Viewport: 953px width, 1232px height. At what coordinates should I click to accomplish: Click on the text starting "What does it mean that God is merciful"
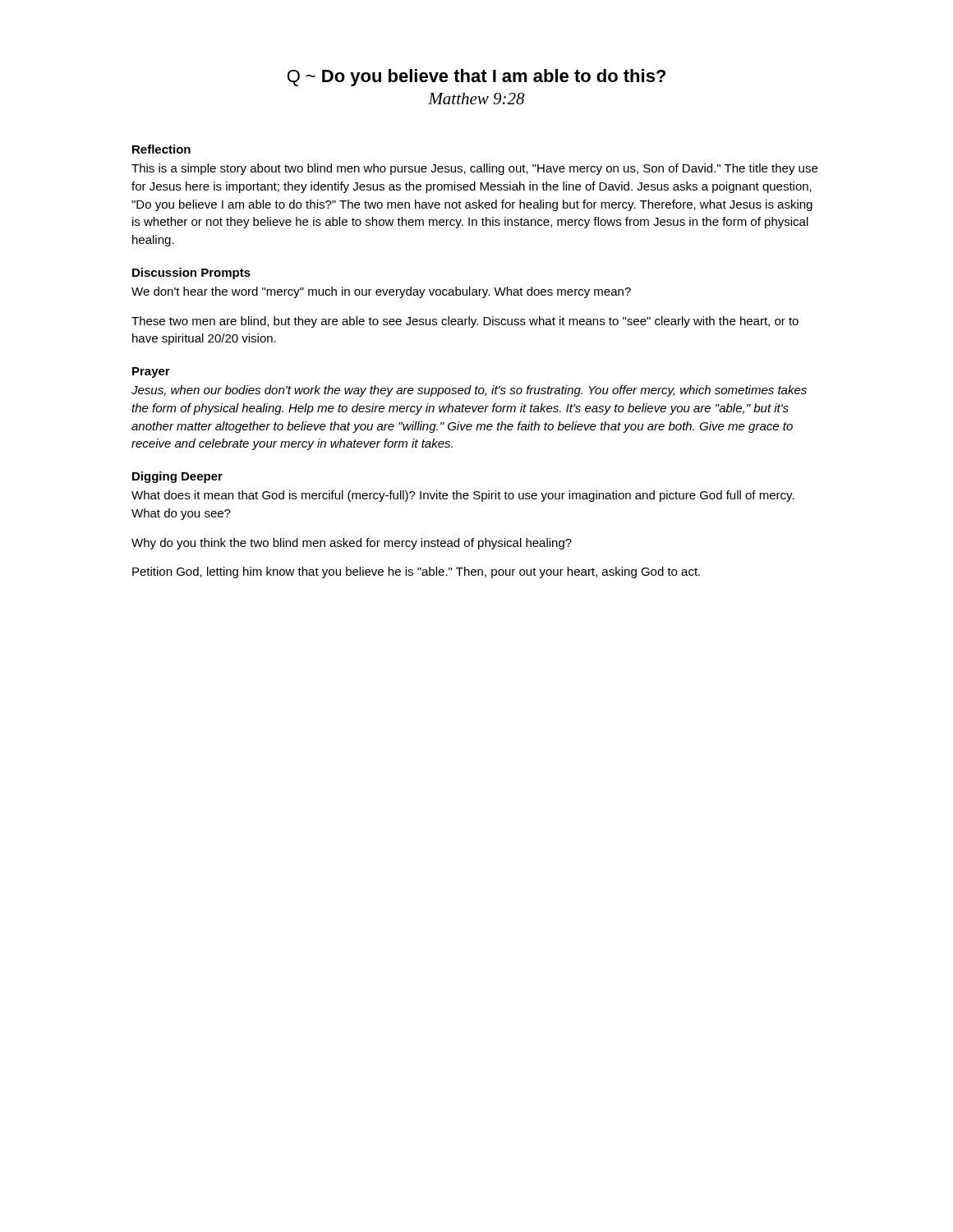click(463, 504)
